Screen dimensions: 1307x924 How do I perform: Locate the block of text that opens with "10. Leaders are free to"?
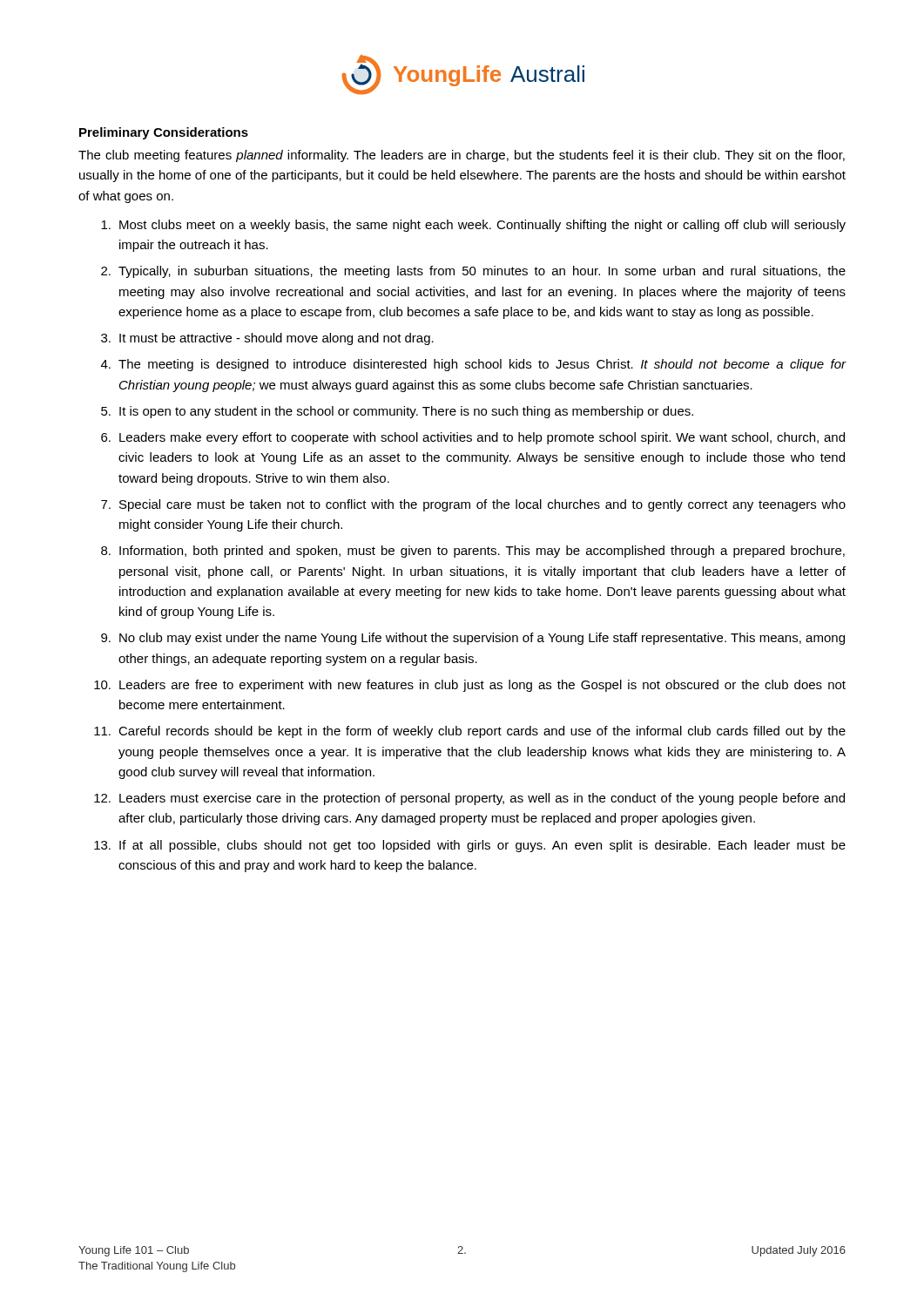coord(462,694)
